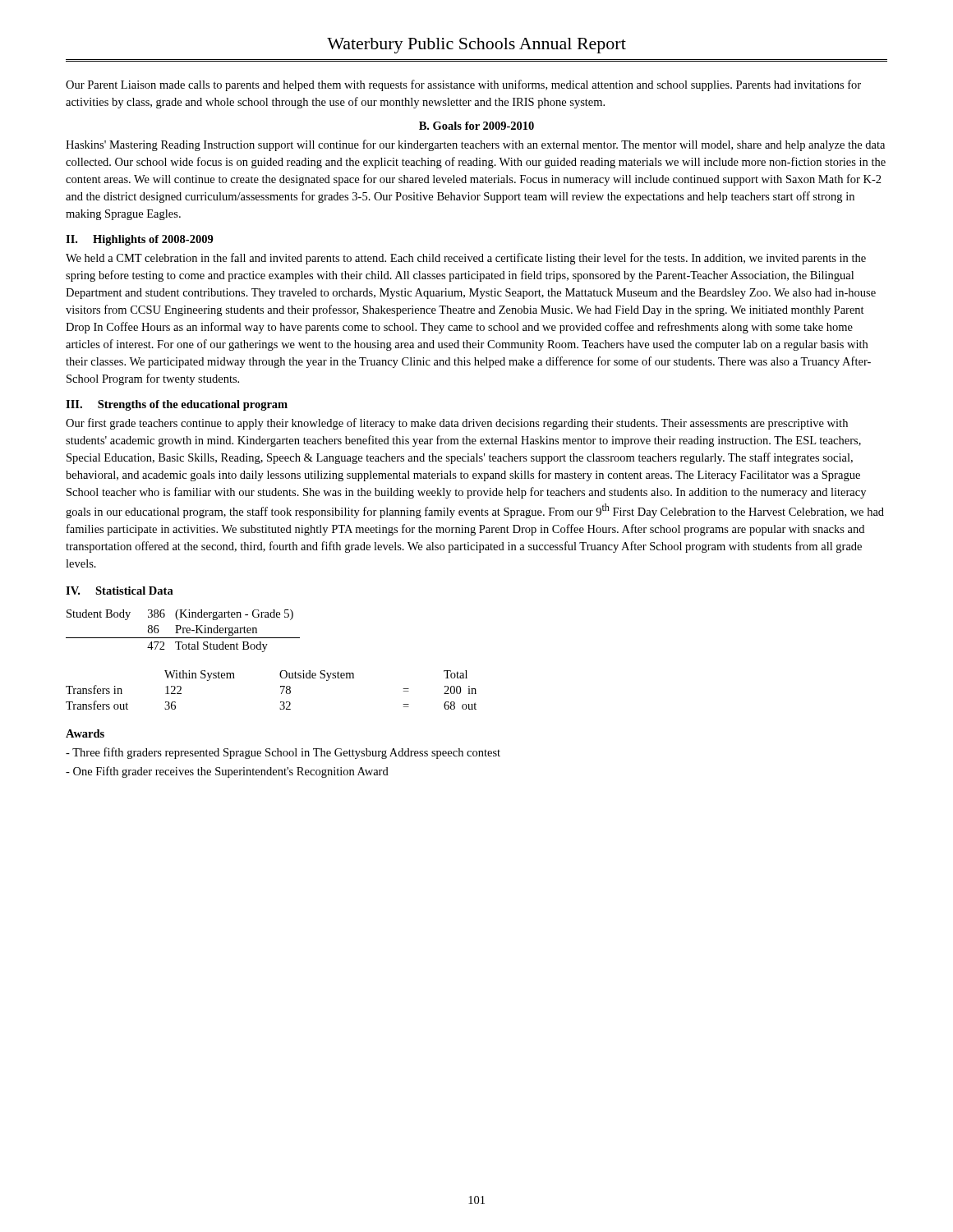Navigate to the region starting "Our Parent Liaison"
953x1232 pixels.
point(463,93)
